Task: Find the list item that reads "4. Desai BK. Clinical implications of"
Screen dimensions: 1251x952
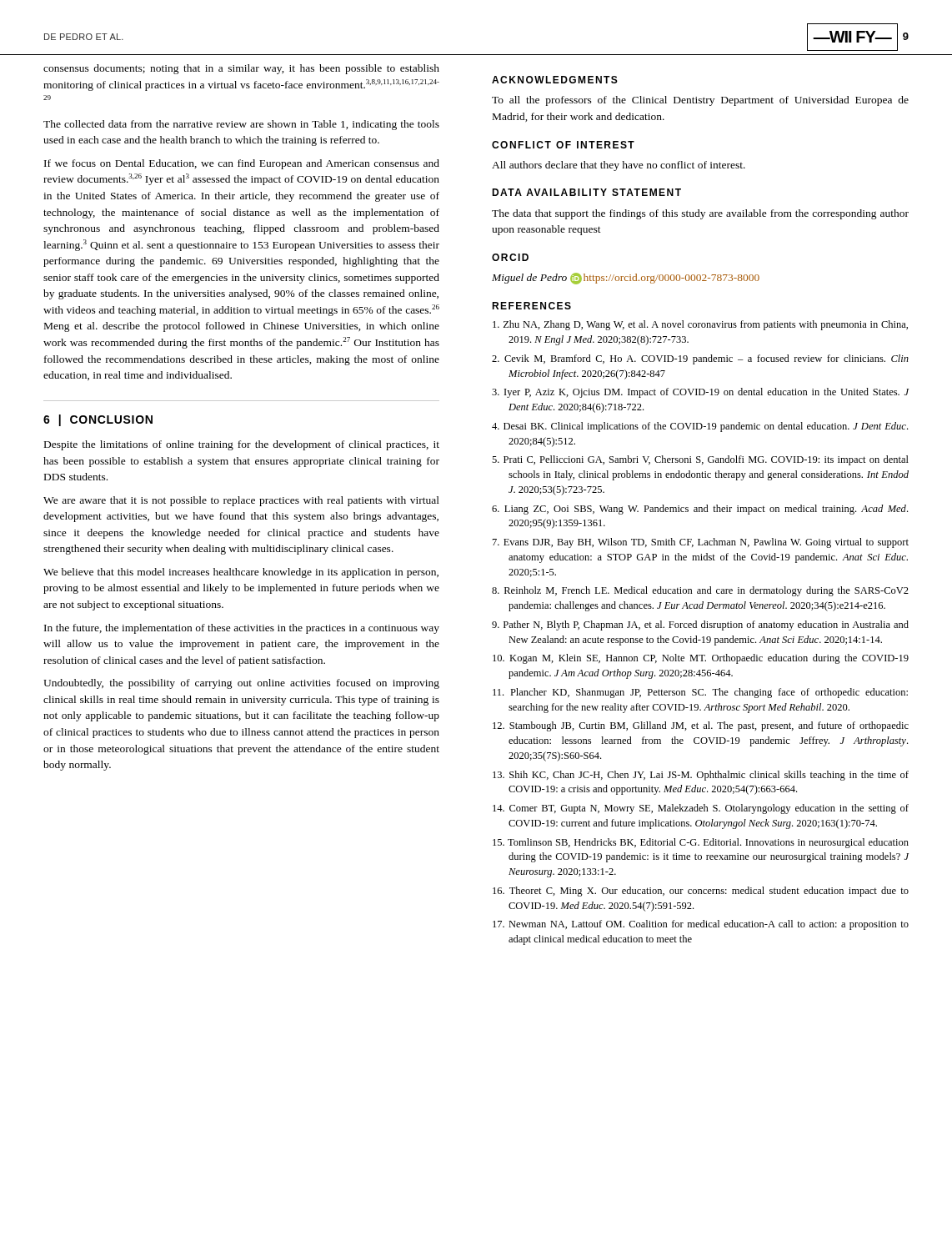Action: [x=700, y=433]
